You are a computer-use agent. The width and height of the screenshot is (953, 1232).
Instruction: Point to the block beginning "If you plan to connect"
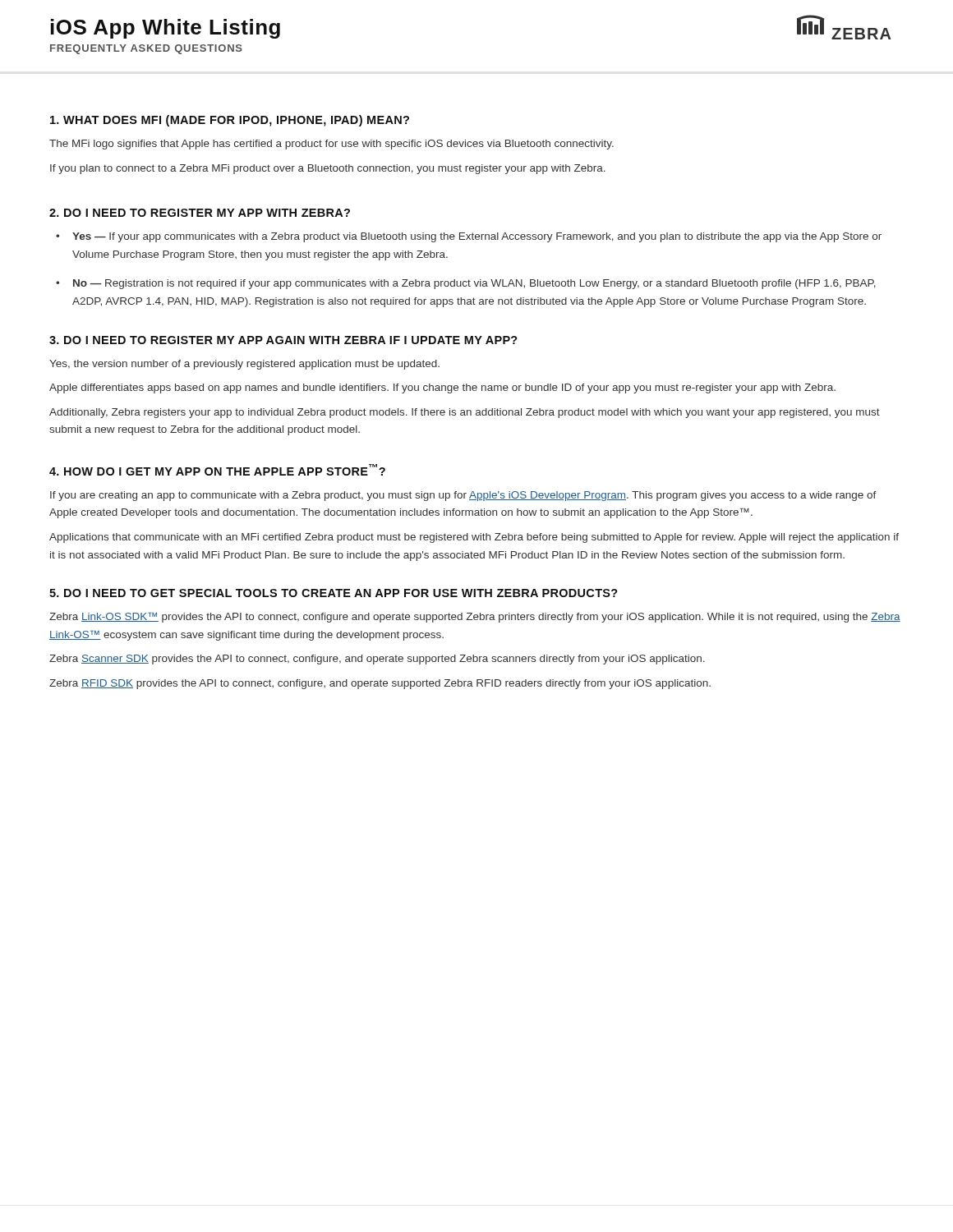pyautogui.click(x=328, y=168)
